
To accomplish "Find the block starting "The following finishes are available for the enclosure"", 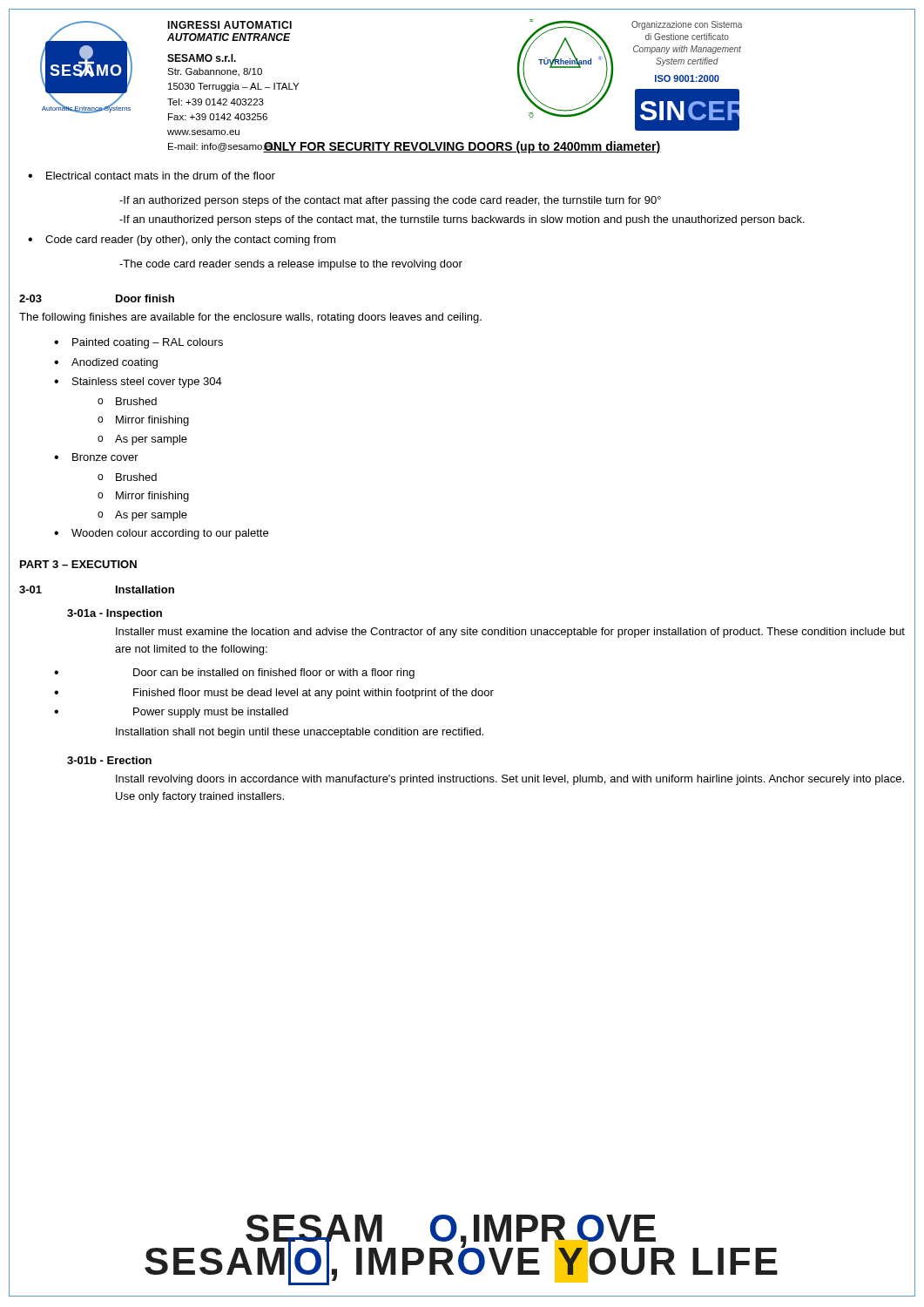I will [251, 317].
